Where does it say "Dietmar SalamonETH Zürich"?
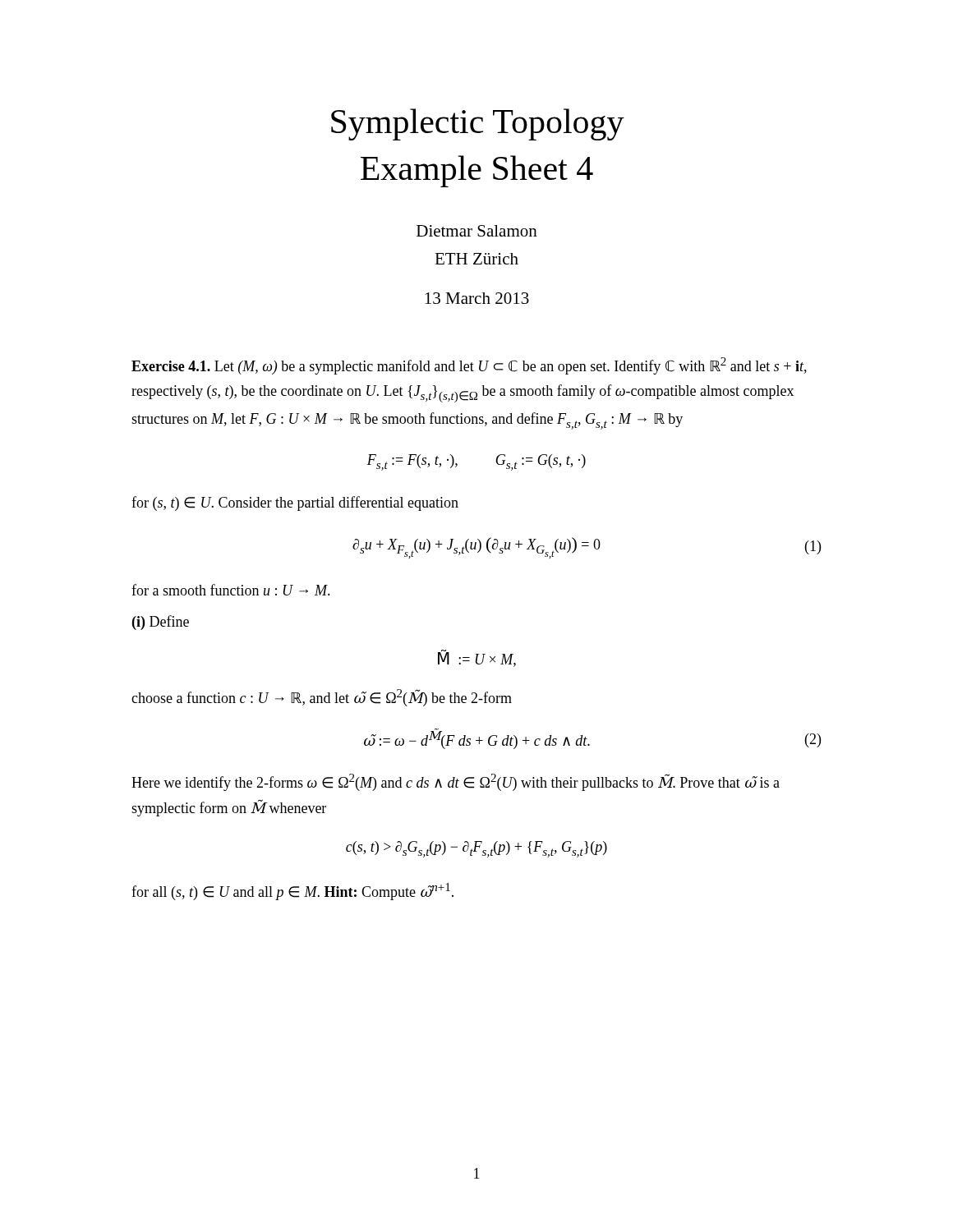 476,245
